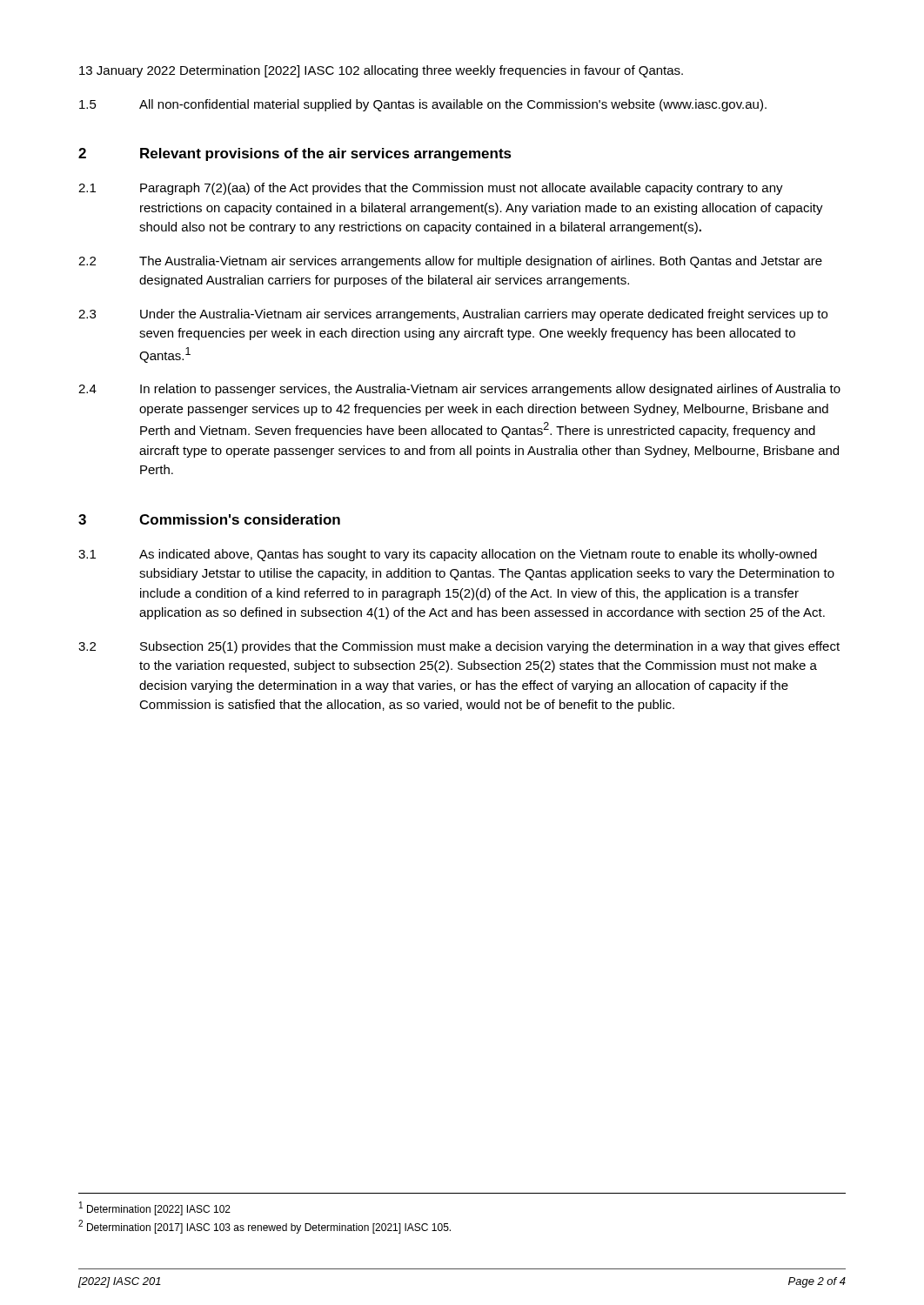This screenshot has height=1305, width=924.
Task: Select the text block that says "2 The Australia-Vietnam air services"
Action: (x=462, y=271)
